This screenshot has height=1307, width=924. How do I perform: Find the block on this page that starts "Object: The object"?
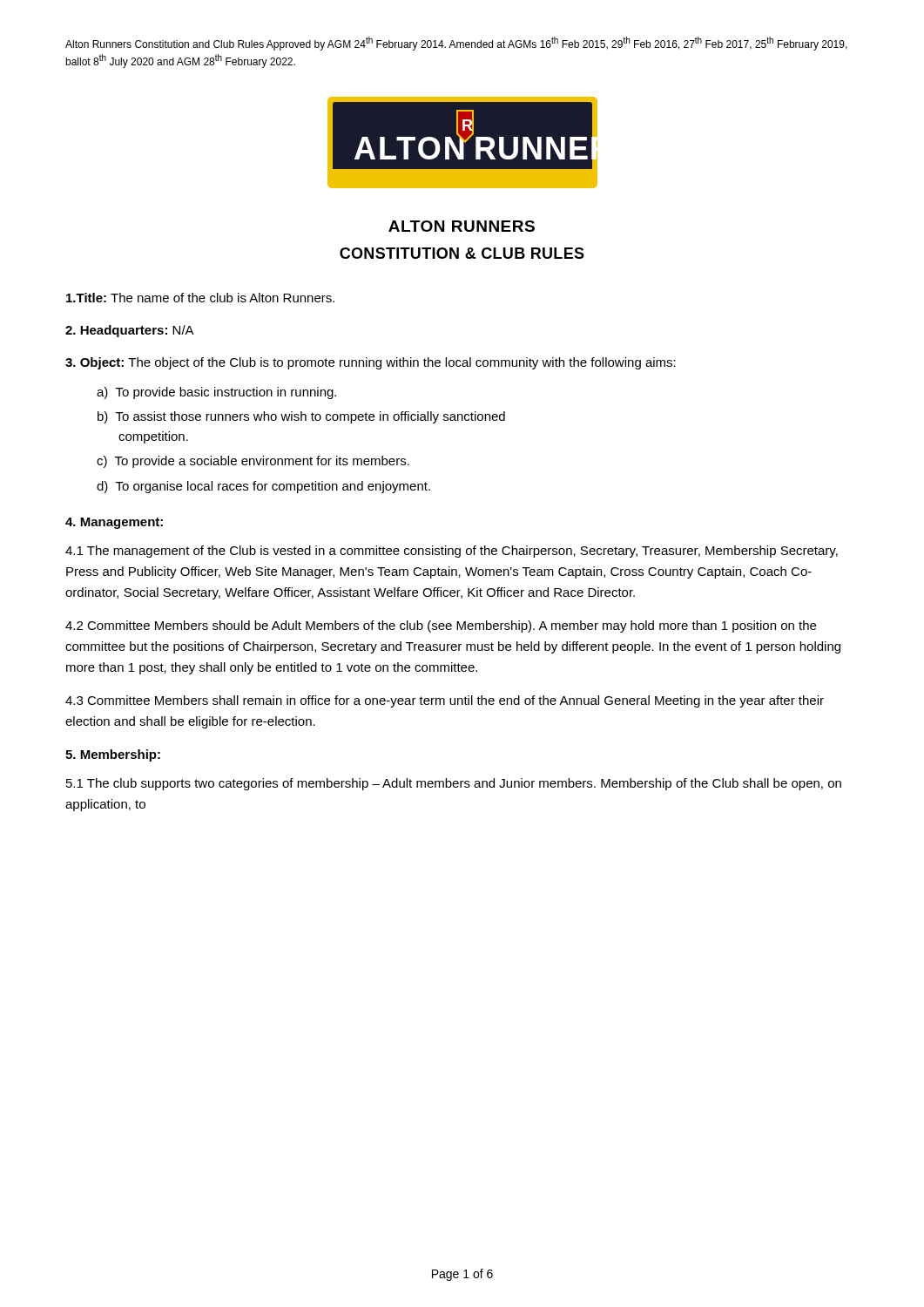(371, 362)
